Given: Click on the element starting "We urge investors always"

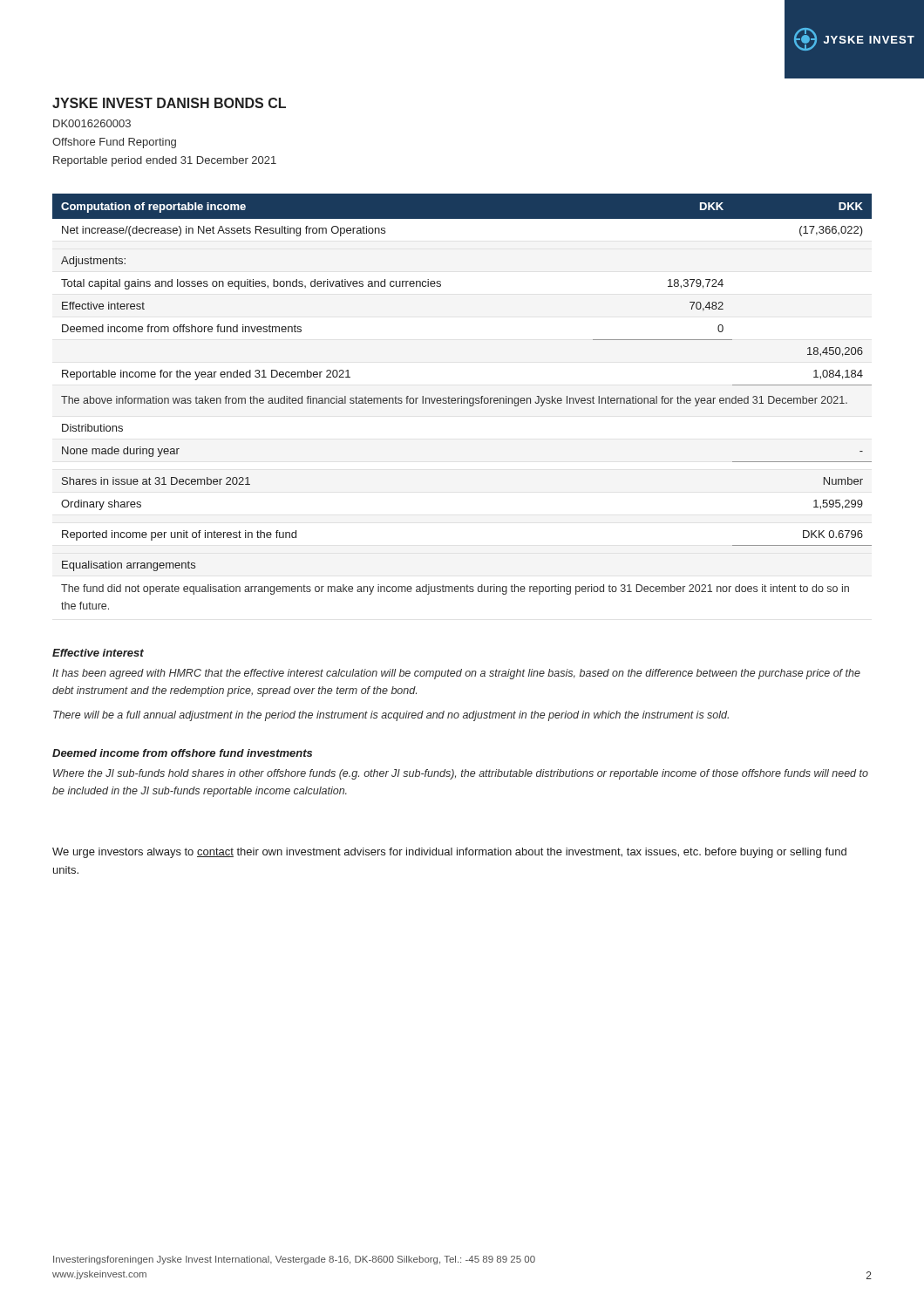Looking at the screenshot, I should click(x=450, y=860).
